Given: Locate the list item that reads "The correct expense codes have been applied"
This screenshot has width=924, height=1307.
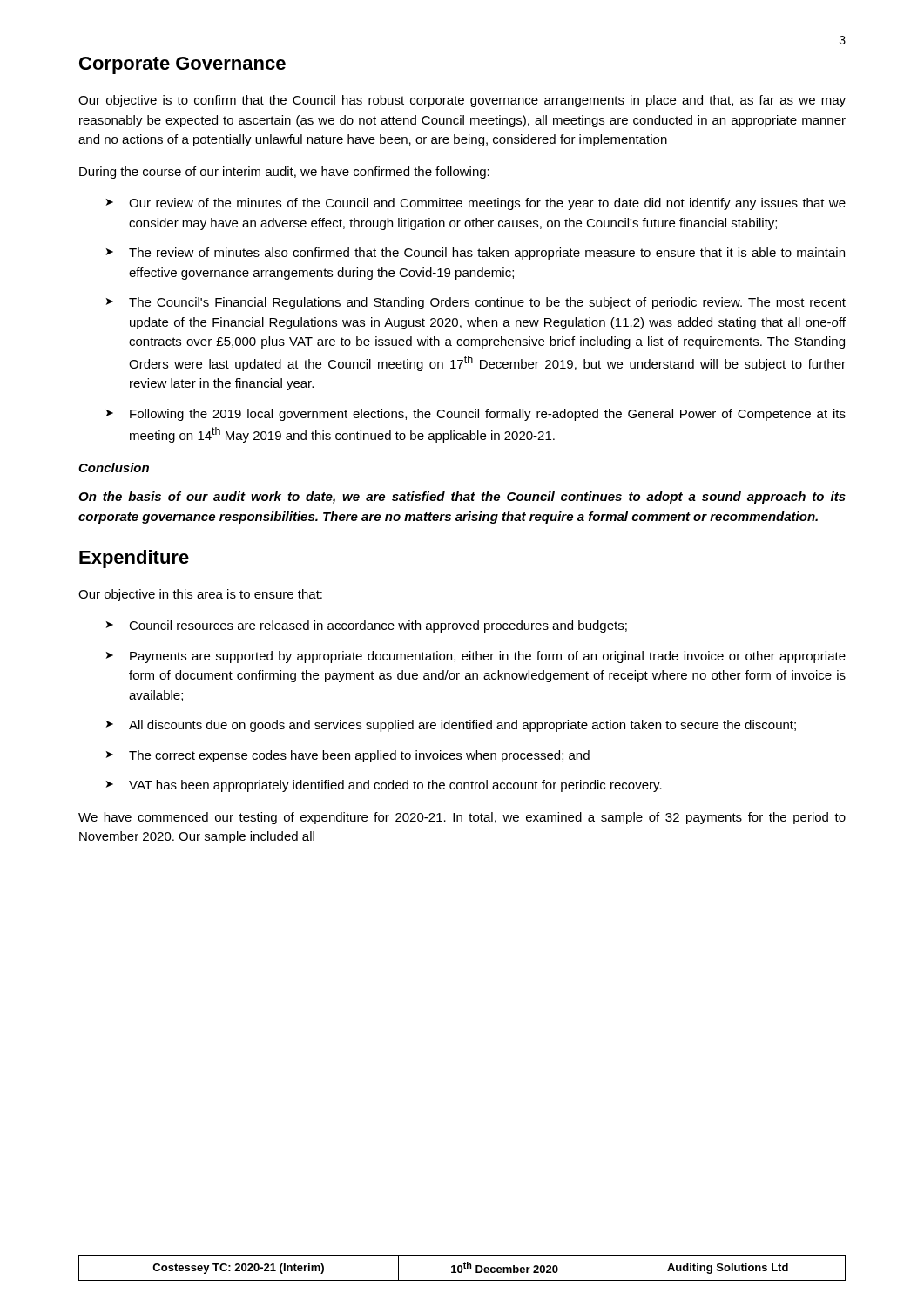Looking at the screenshot, I should 359,755.
